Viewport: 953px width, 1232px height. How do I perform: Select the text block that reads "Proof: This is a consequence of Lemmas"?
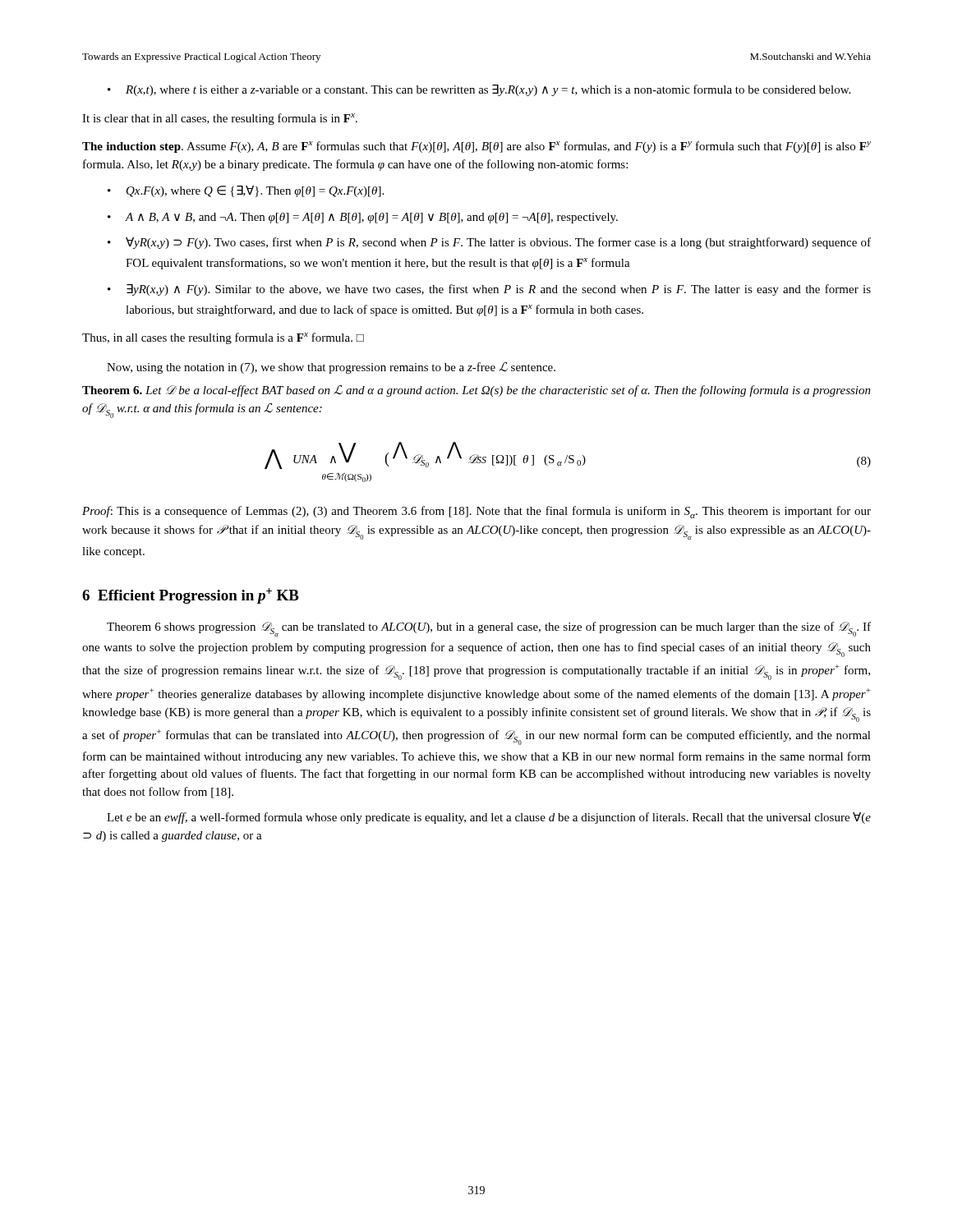pos(476,532)
